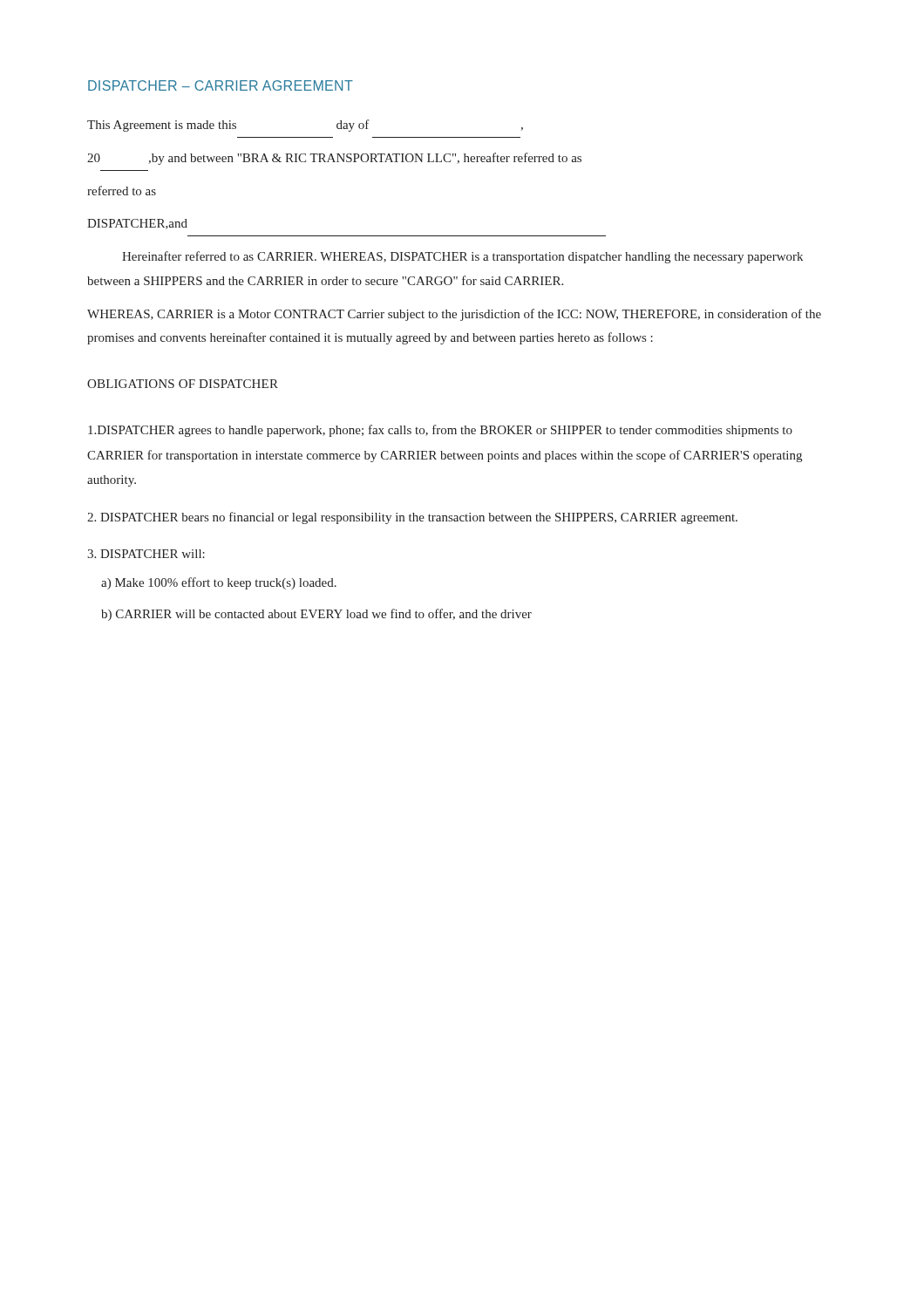Navigate to the passage starting "This Agreement is made this day of ,"

tap(305, 128)
